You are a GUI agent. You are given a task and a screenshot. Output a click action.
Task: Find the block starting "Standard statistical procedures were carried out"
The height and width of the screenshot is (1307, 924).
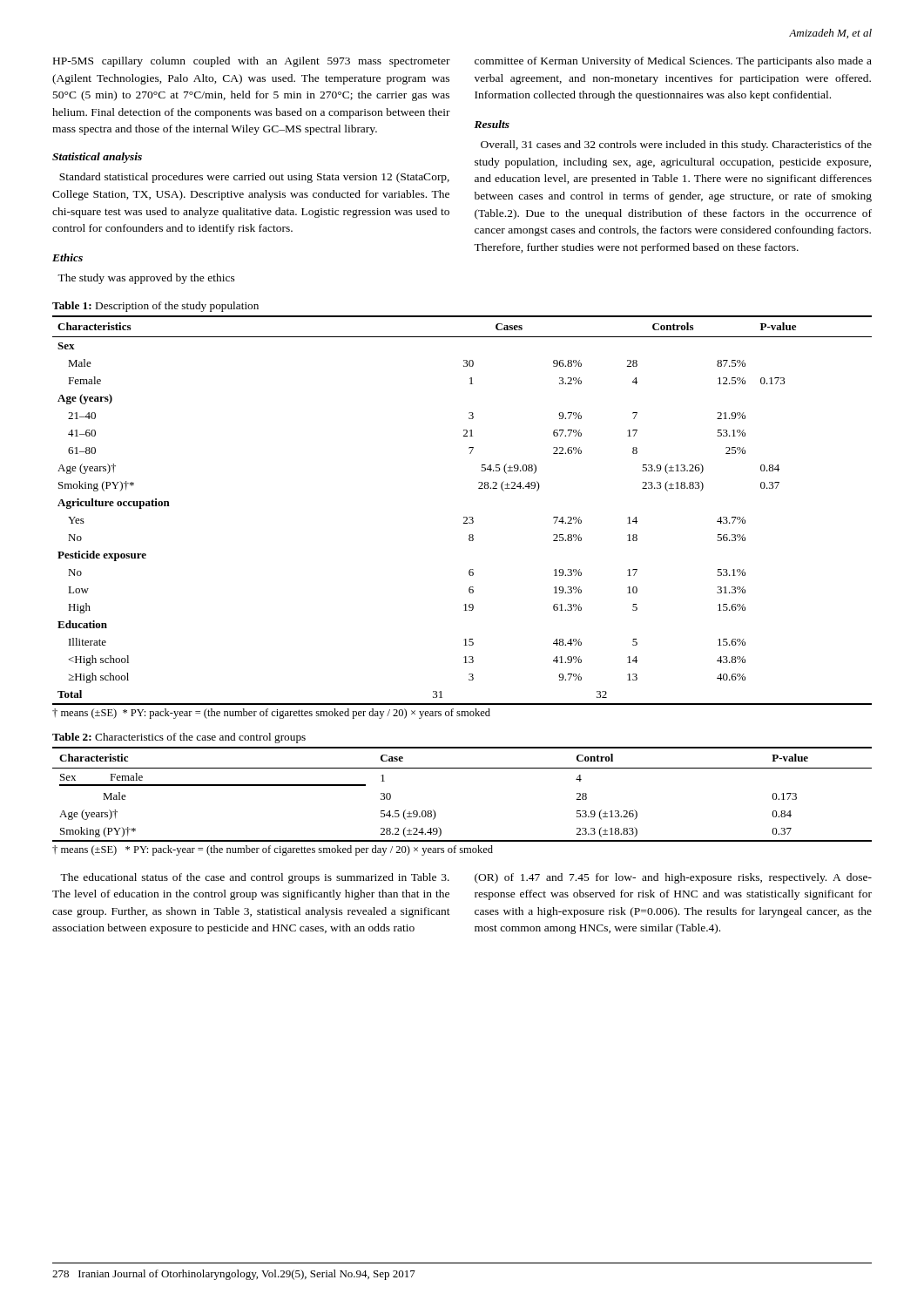251,202
